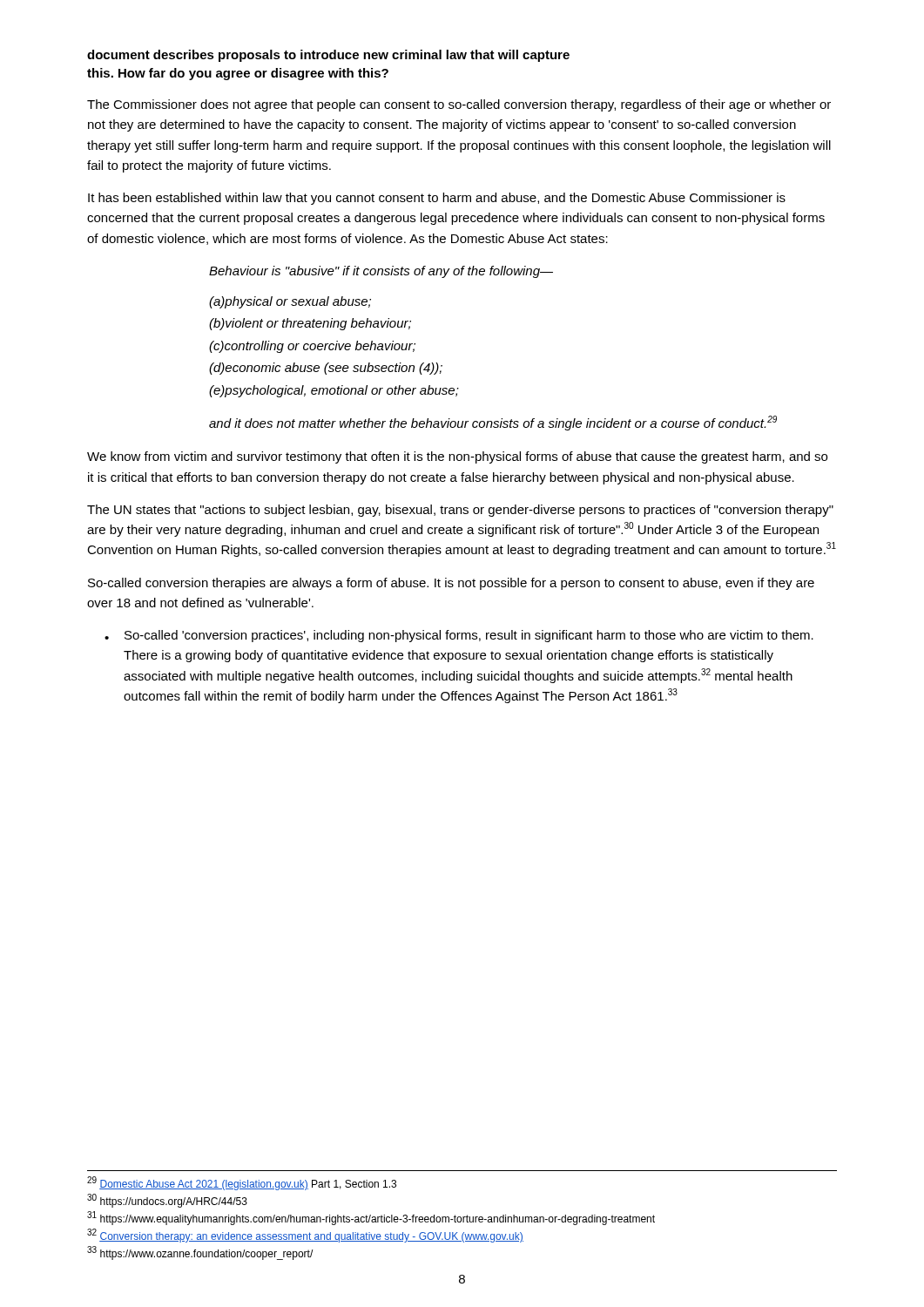Point to the block beginning "Behaviour is "abusive" if"
This screenshot has height=1307, width=924.
[381, 270]
